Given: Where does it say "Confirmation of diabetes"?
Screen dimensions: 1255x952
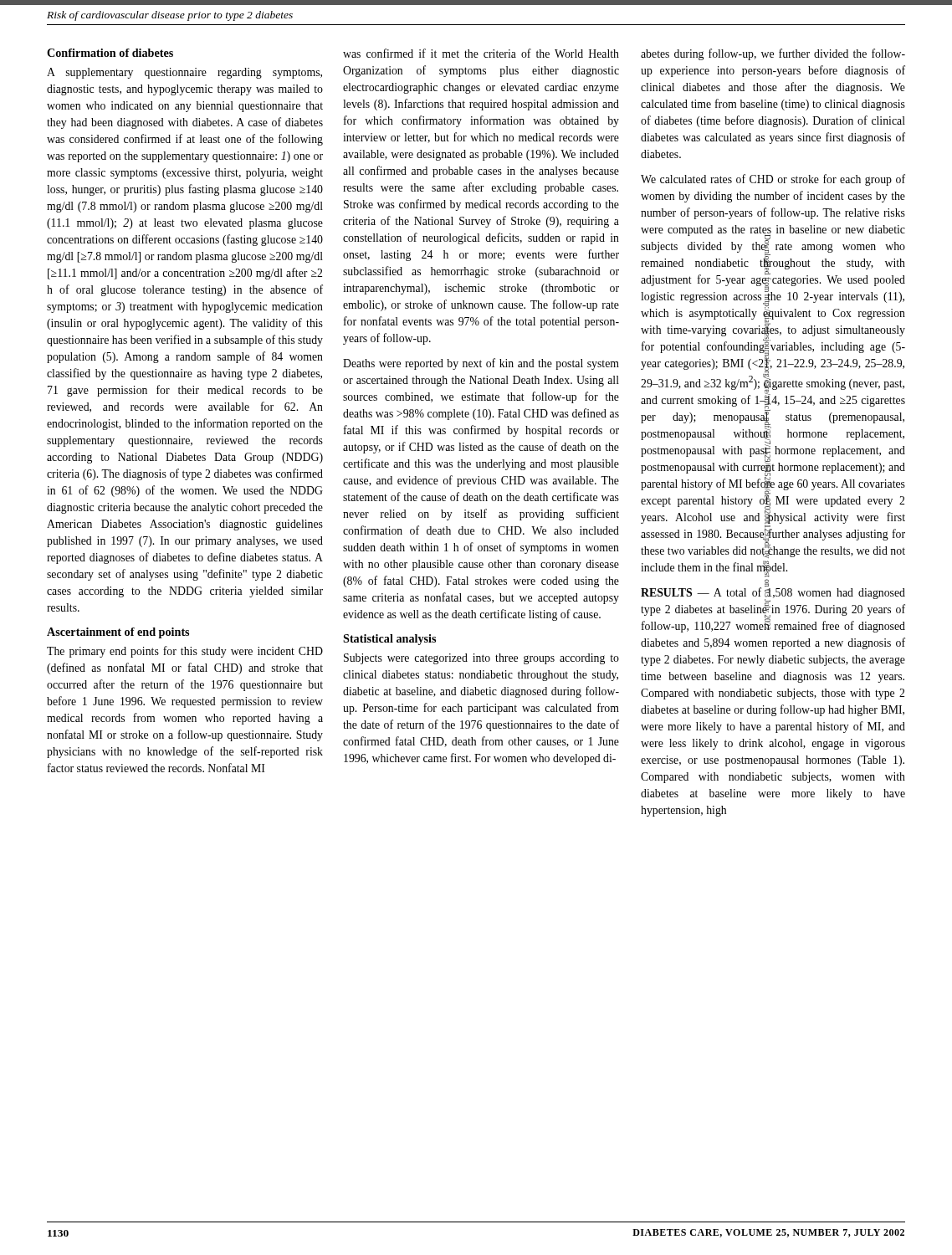Looking at the screenshot, I should pos(110,53).
